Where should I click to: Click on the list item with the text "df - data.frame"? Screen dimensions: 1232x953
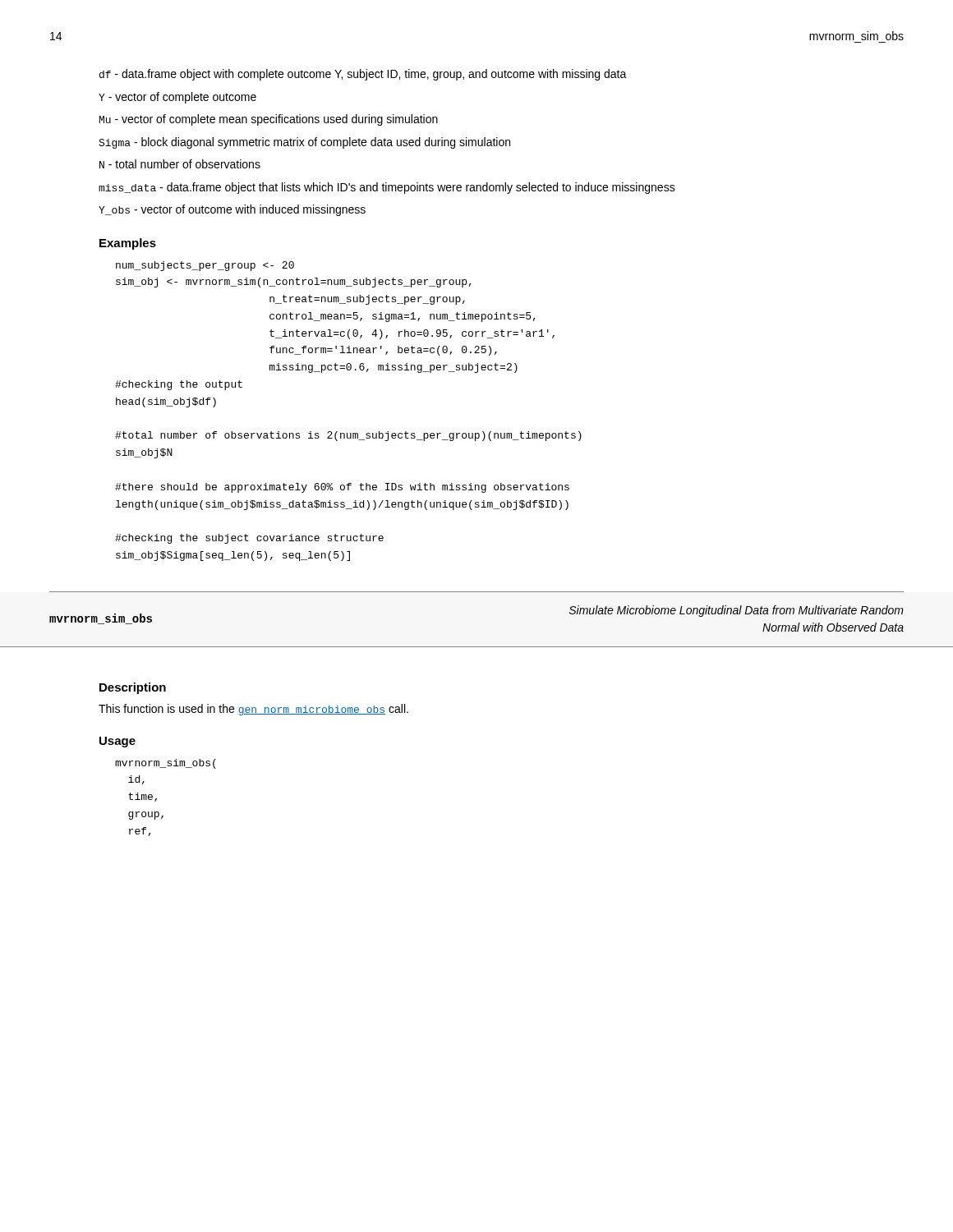coord(362,74)
